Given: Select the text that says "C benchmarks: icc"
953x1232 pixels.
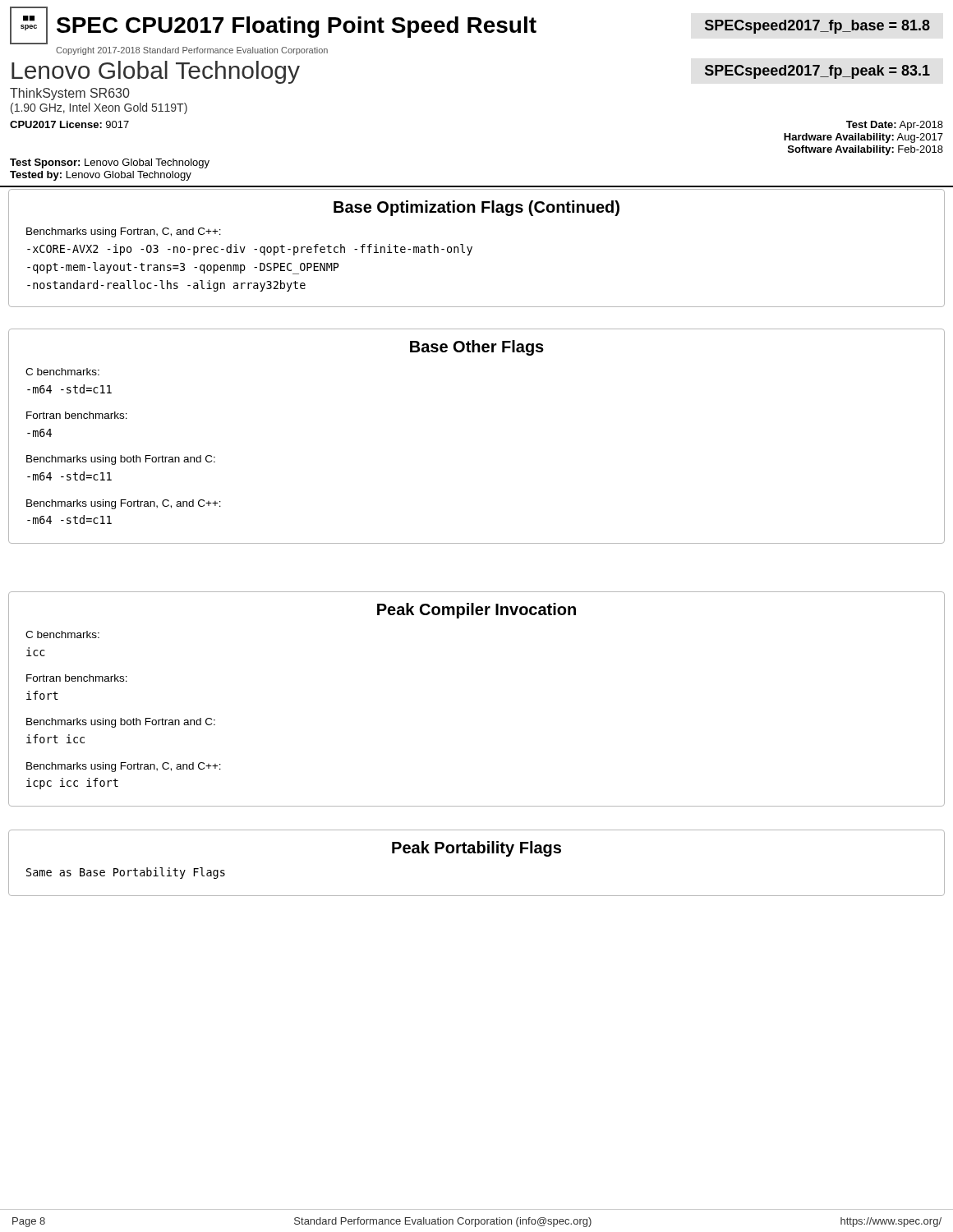Looking at the screenshot, I should coord(63,643).
